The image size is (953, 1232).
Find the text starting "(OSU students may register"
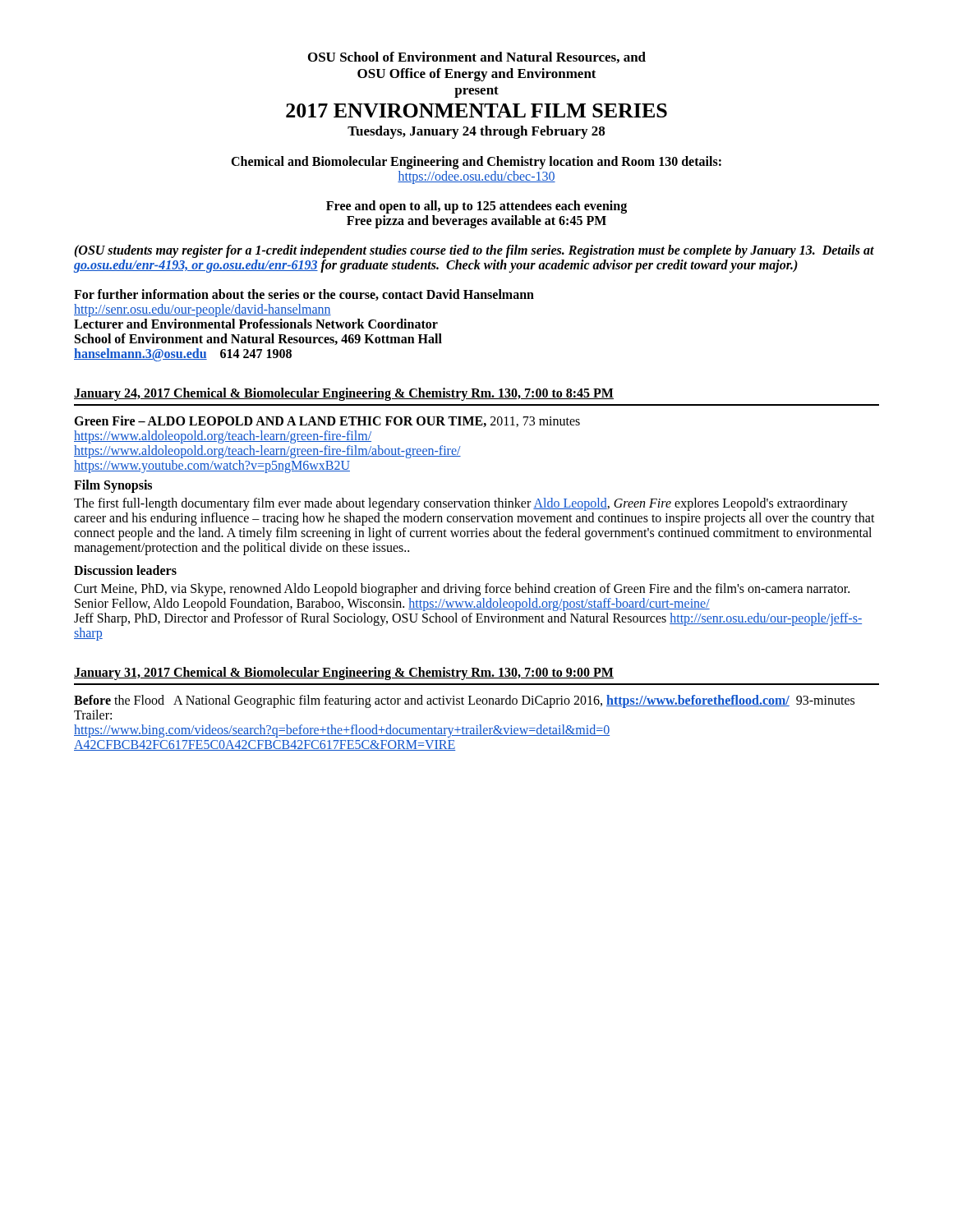pyautogui.click(x=474, y=257)
